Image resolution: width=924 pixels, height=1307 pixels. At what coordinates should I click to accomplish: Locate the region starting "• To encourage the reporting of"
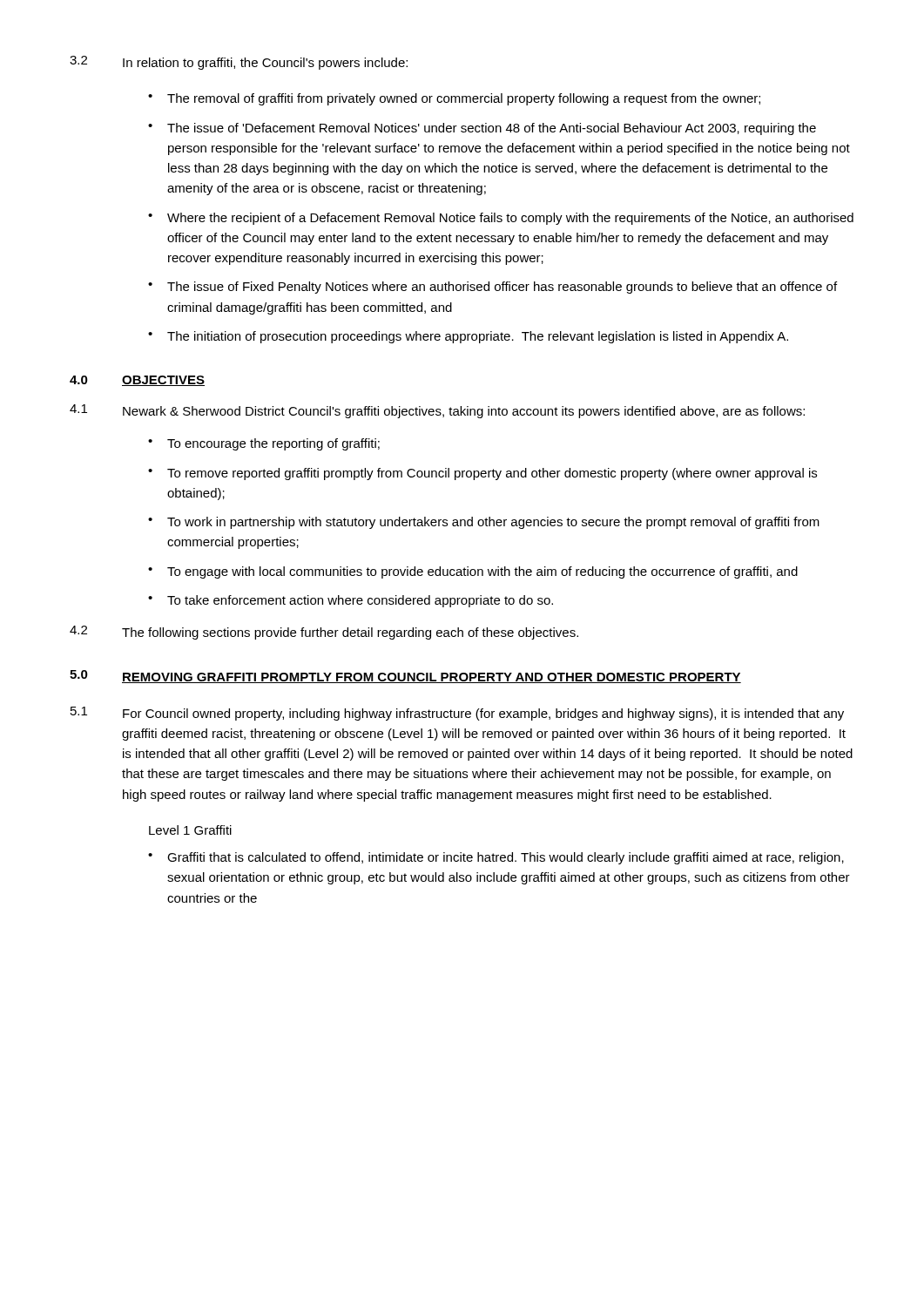(264, 444)
